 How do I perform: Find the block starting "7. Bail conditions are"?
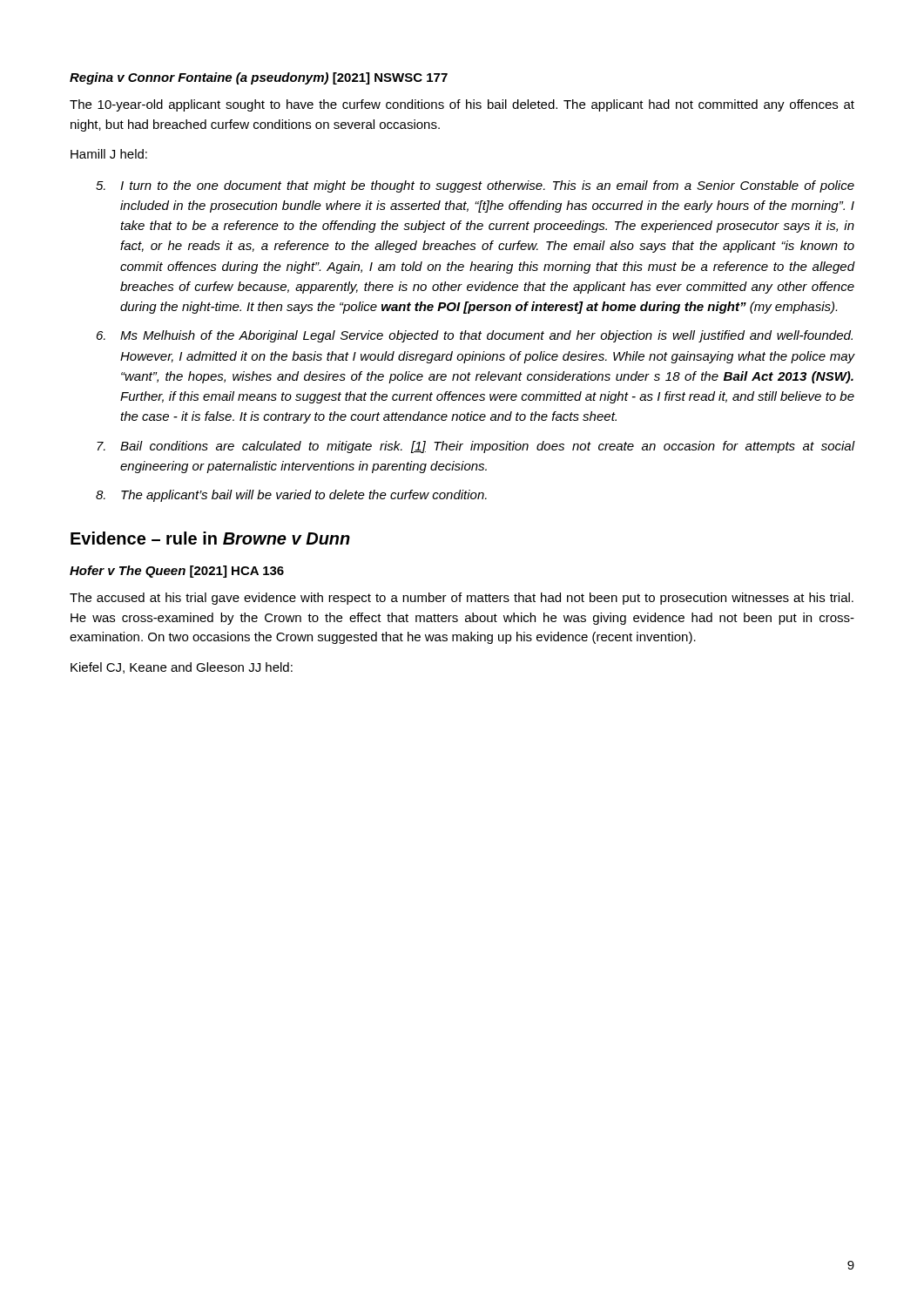[475, 455]
